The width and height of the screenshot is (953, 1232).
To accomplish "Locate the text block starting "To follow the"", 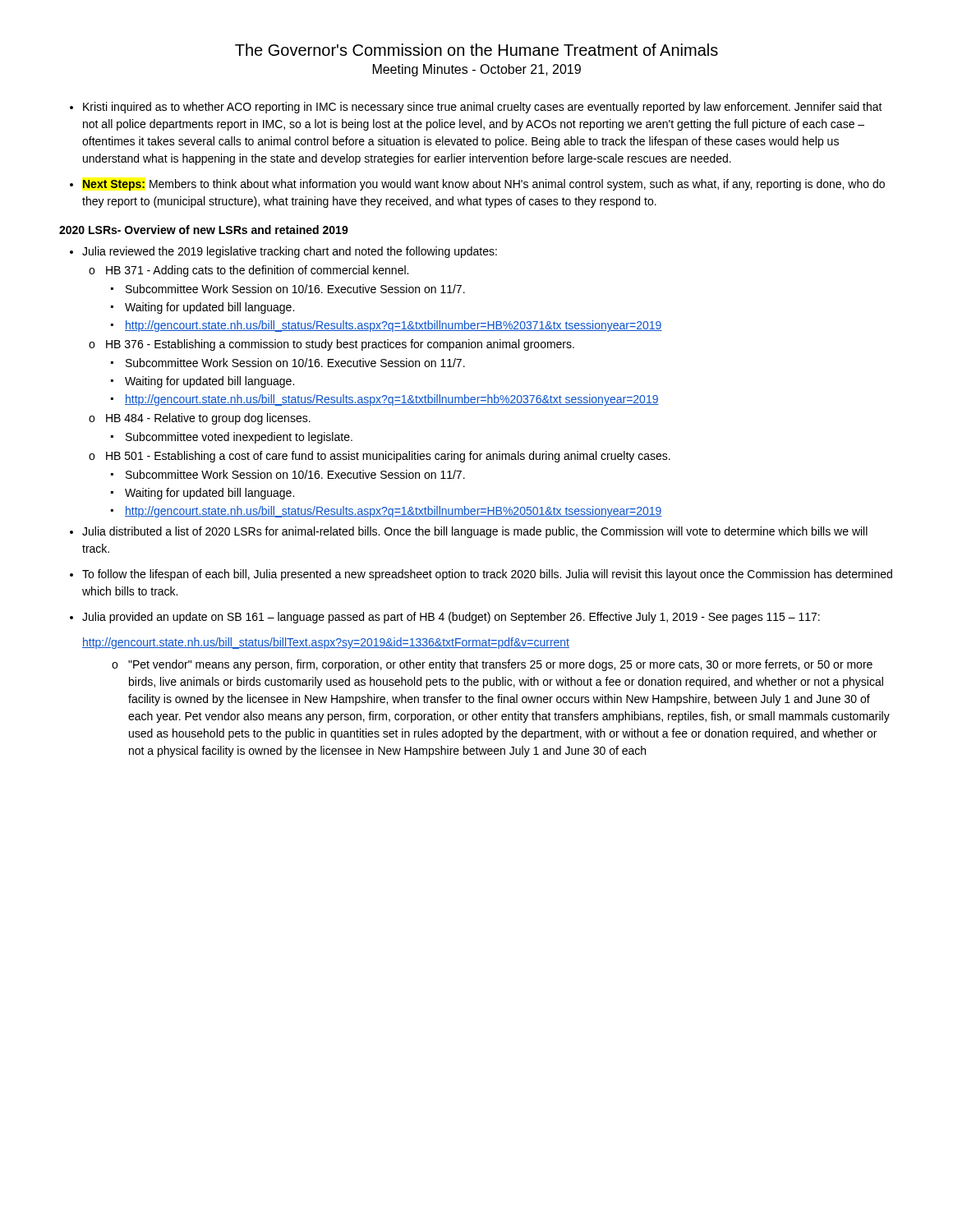I will [476, 583].
